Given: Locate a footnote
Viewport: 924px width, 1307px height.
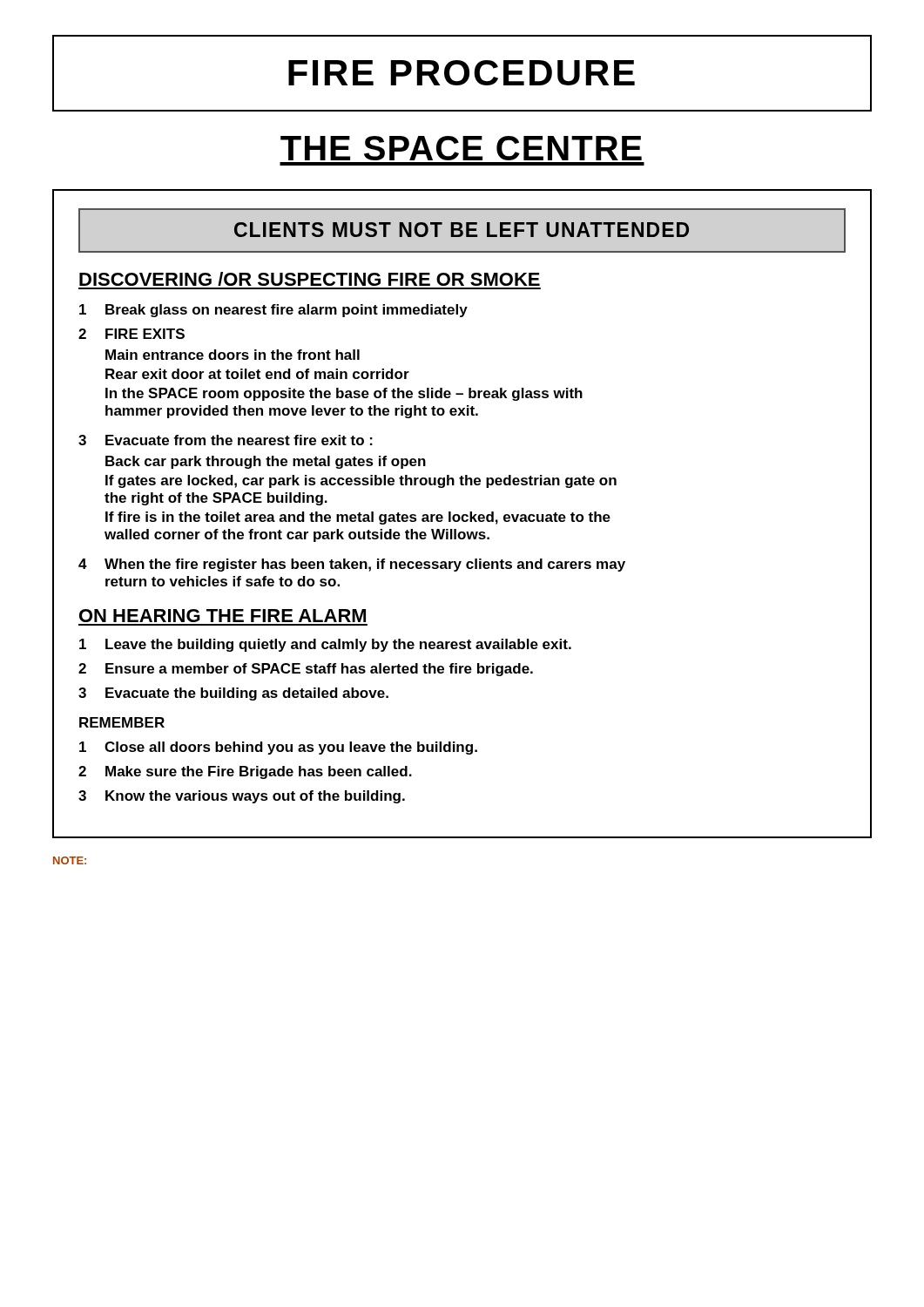Looking at the screenshot, I should [70, 860].
